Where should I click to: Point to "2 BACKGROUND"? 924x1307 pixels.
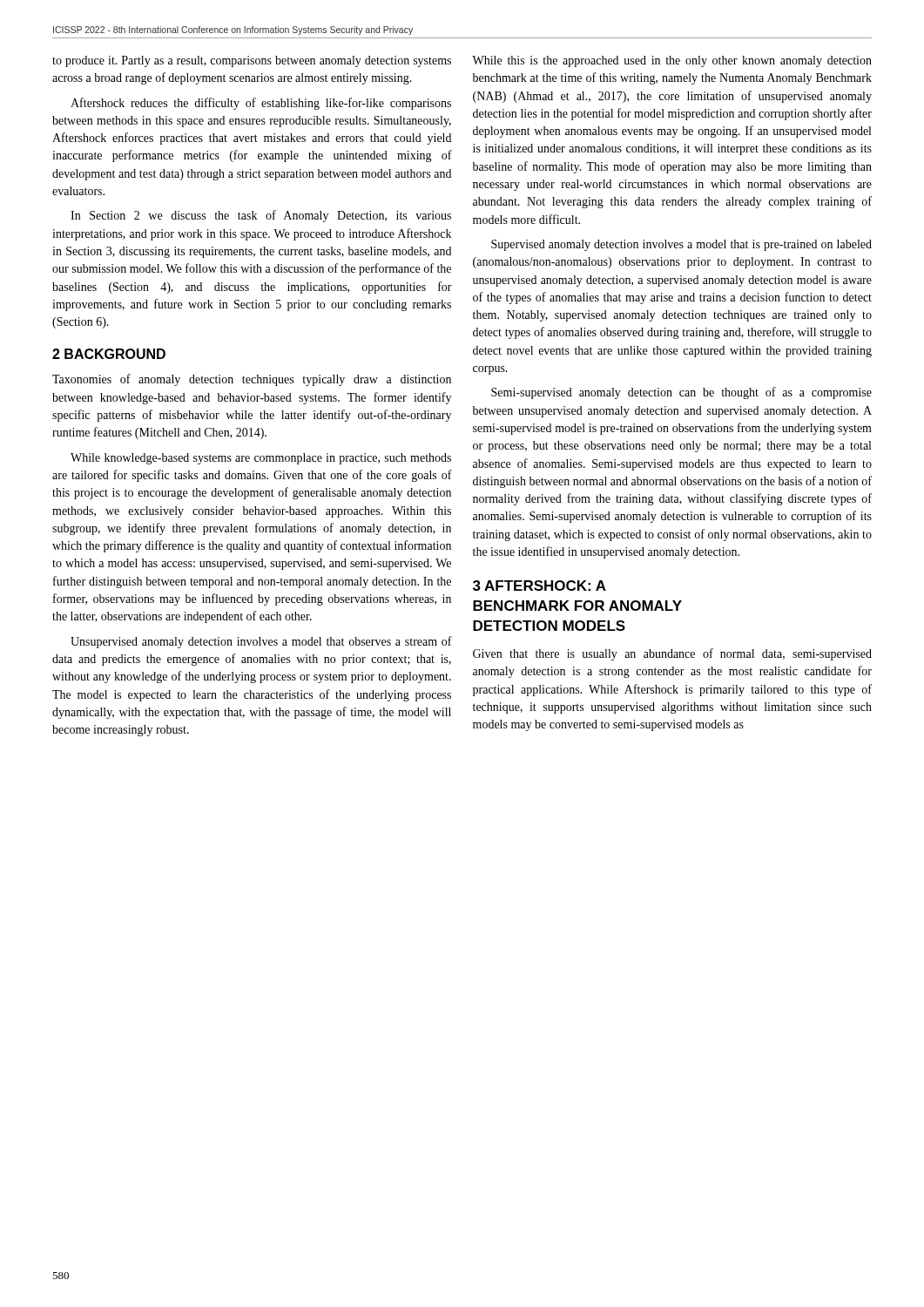[x=109, y=355]
